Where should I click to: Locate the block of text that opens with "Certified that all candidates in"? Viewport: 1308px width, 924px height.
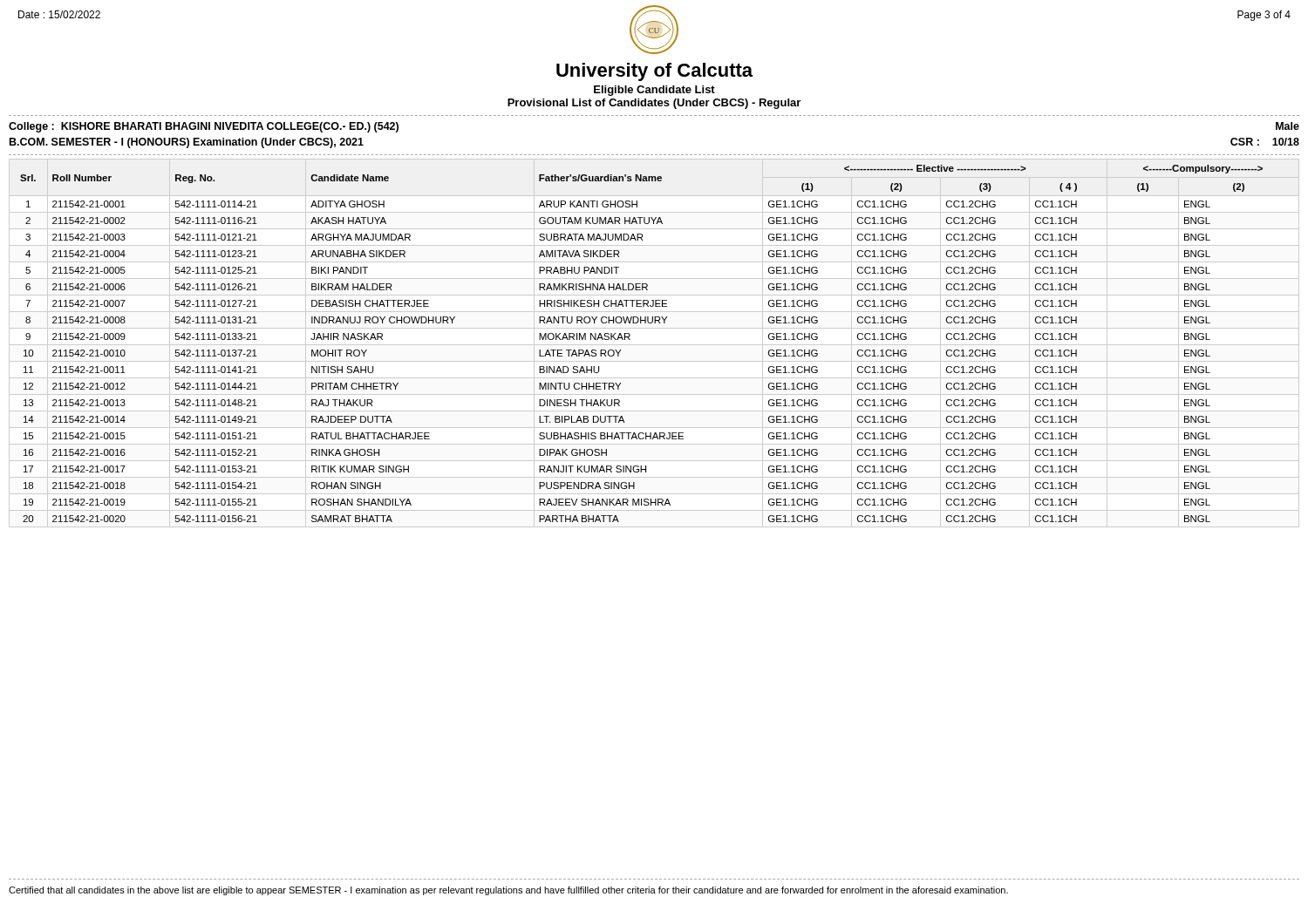point(509,890)
